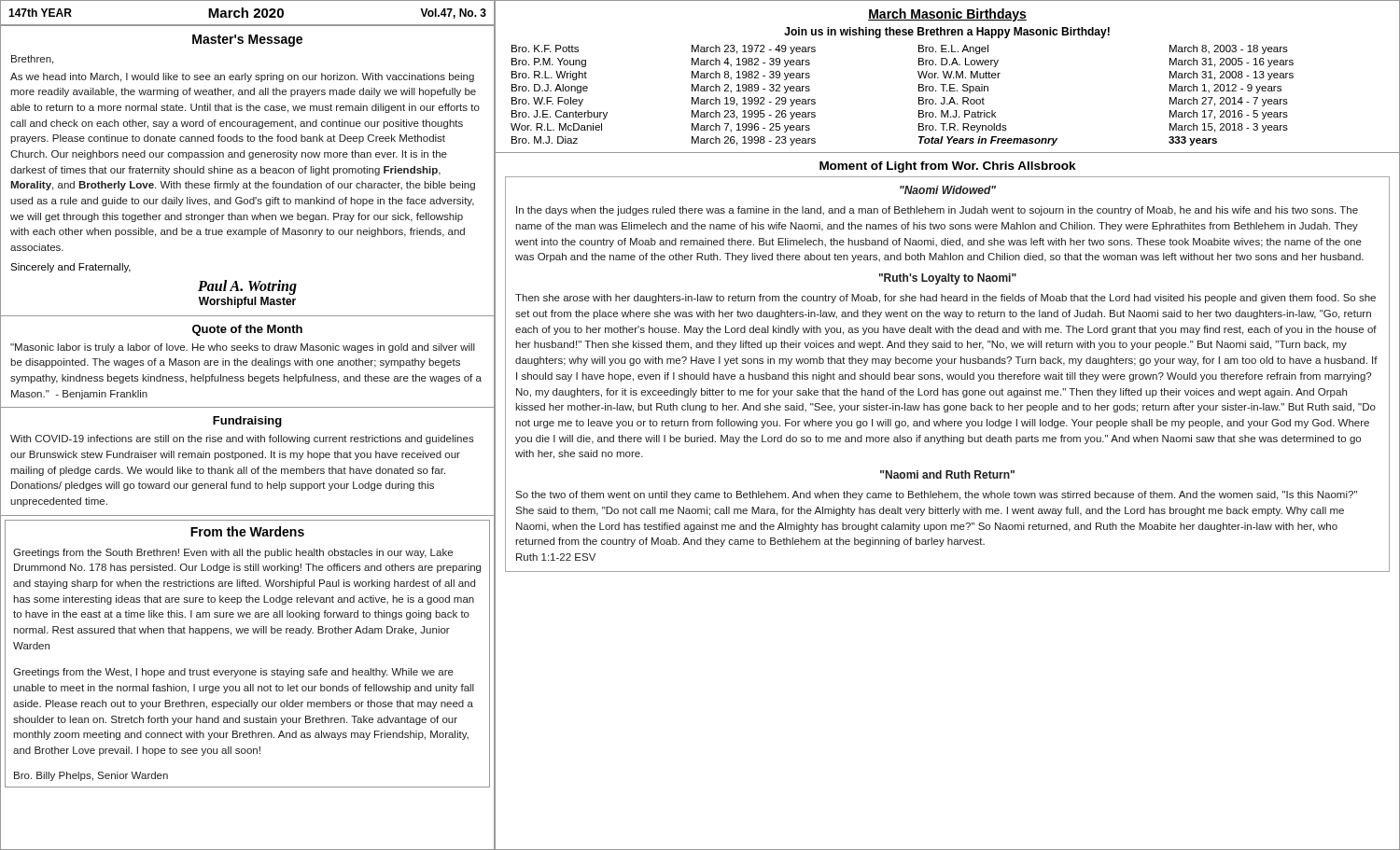Find the element starting "Master's Message"
The height and width of the screenshot is (850, 1400).
tap(247, 39)
